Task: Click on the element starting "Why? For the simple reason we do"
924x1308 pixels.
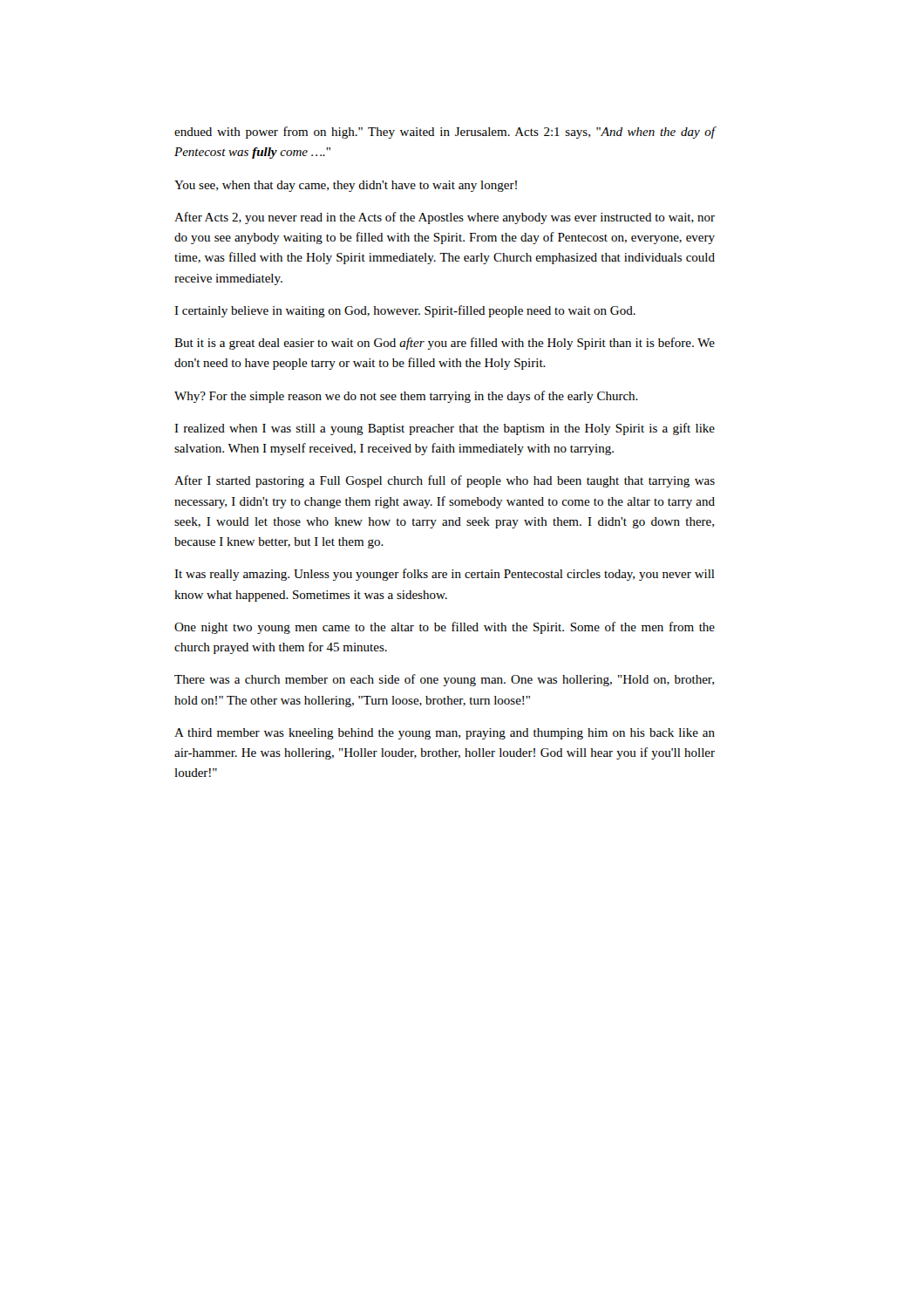Action: click(x=406, y=395)
